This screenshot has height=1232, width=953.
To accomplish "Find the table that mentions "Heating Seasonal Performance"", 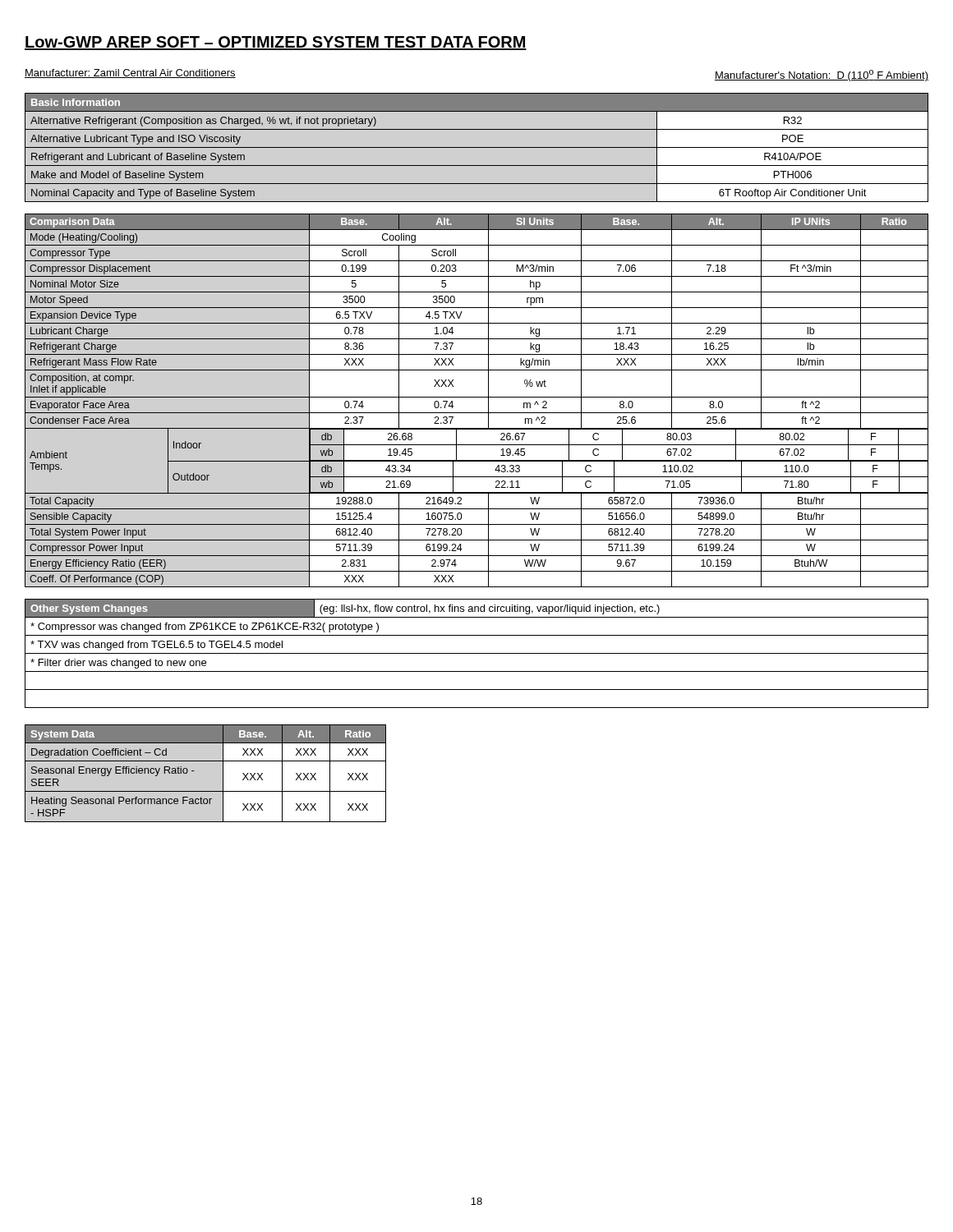I will pos(476,774).
